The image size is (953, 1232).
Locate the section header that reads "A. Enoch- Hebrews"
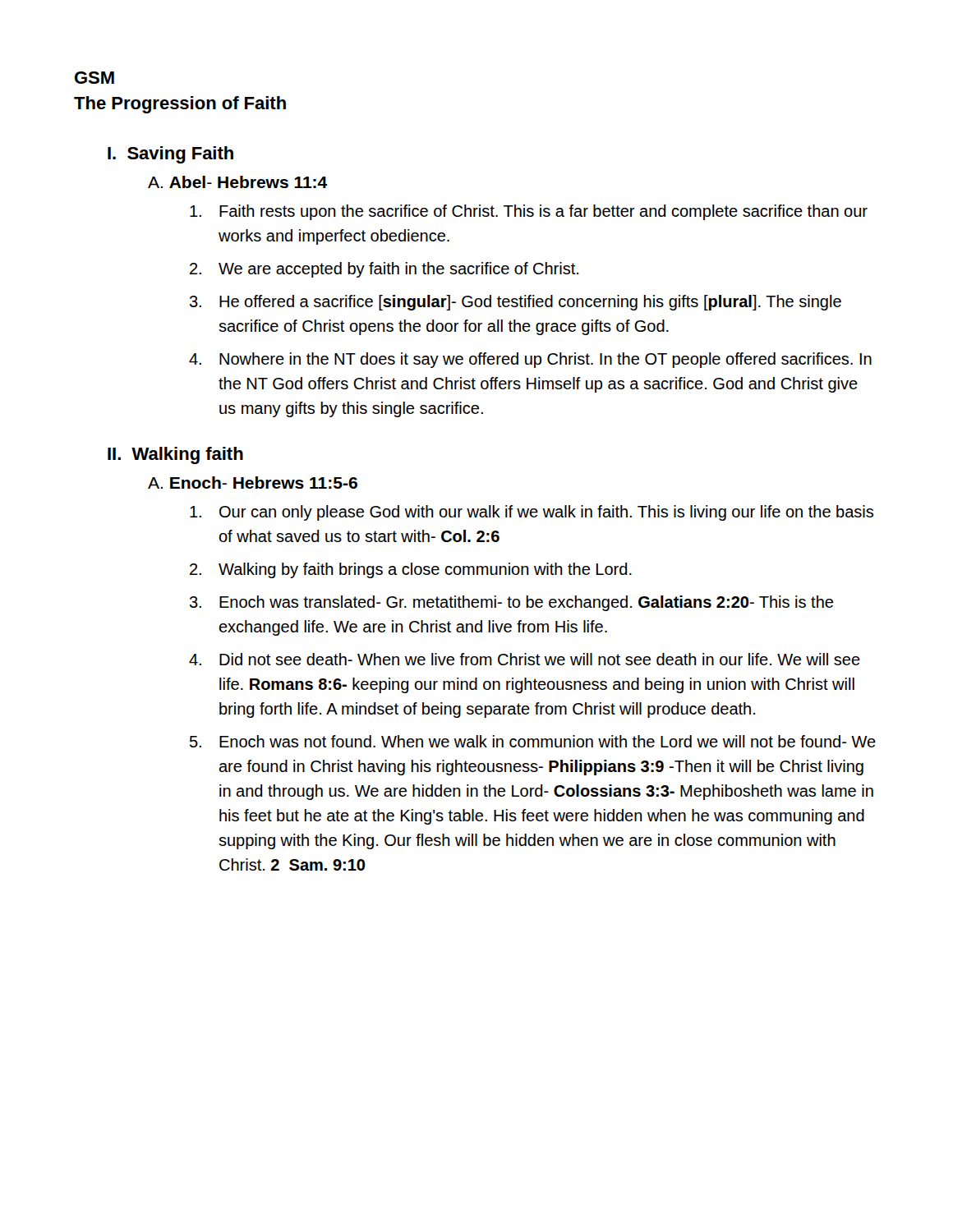[x=253, y=482]
